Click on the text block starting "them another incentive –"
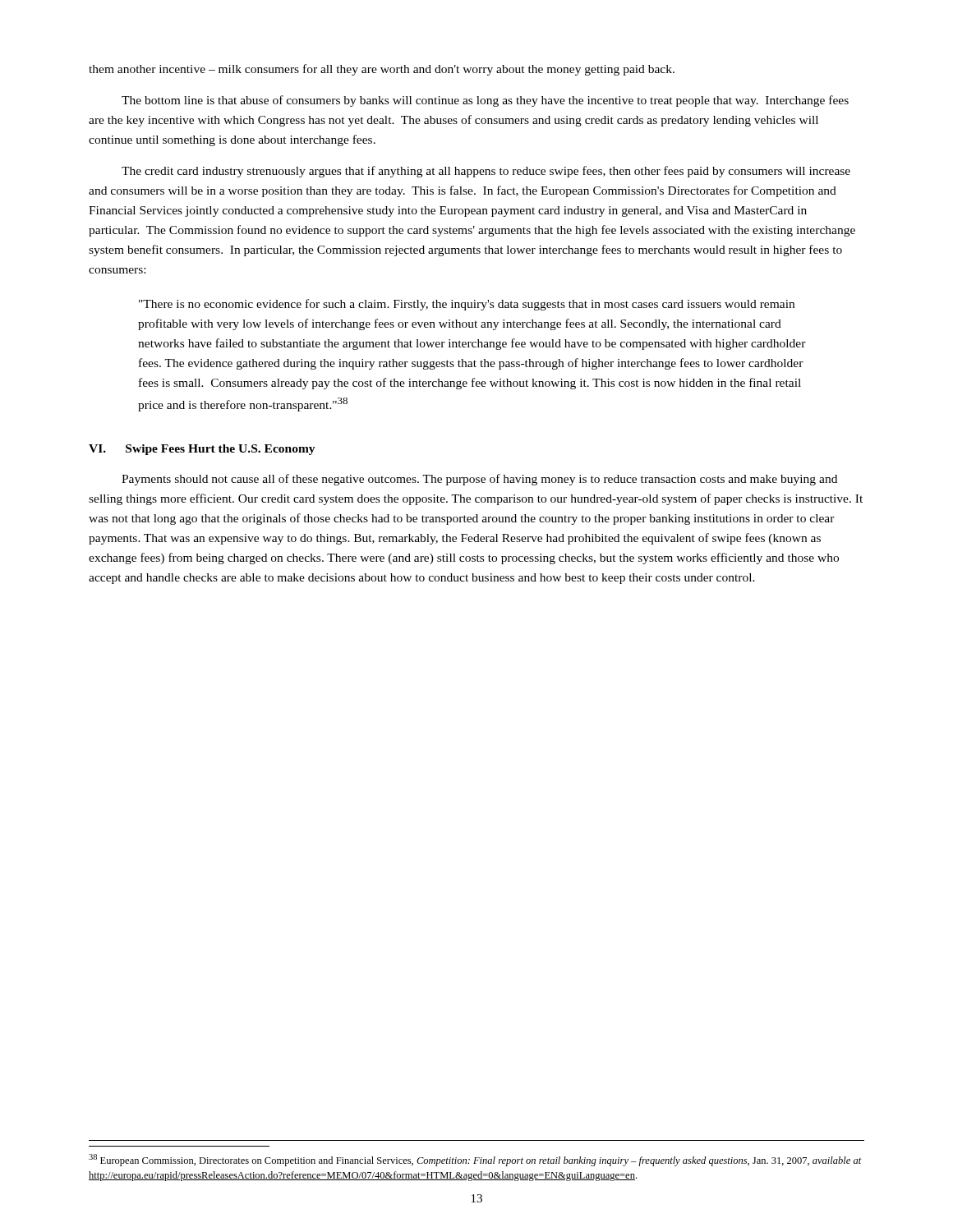Image resolution: width=953 pixels, height=1232 pixels. 382,69
